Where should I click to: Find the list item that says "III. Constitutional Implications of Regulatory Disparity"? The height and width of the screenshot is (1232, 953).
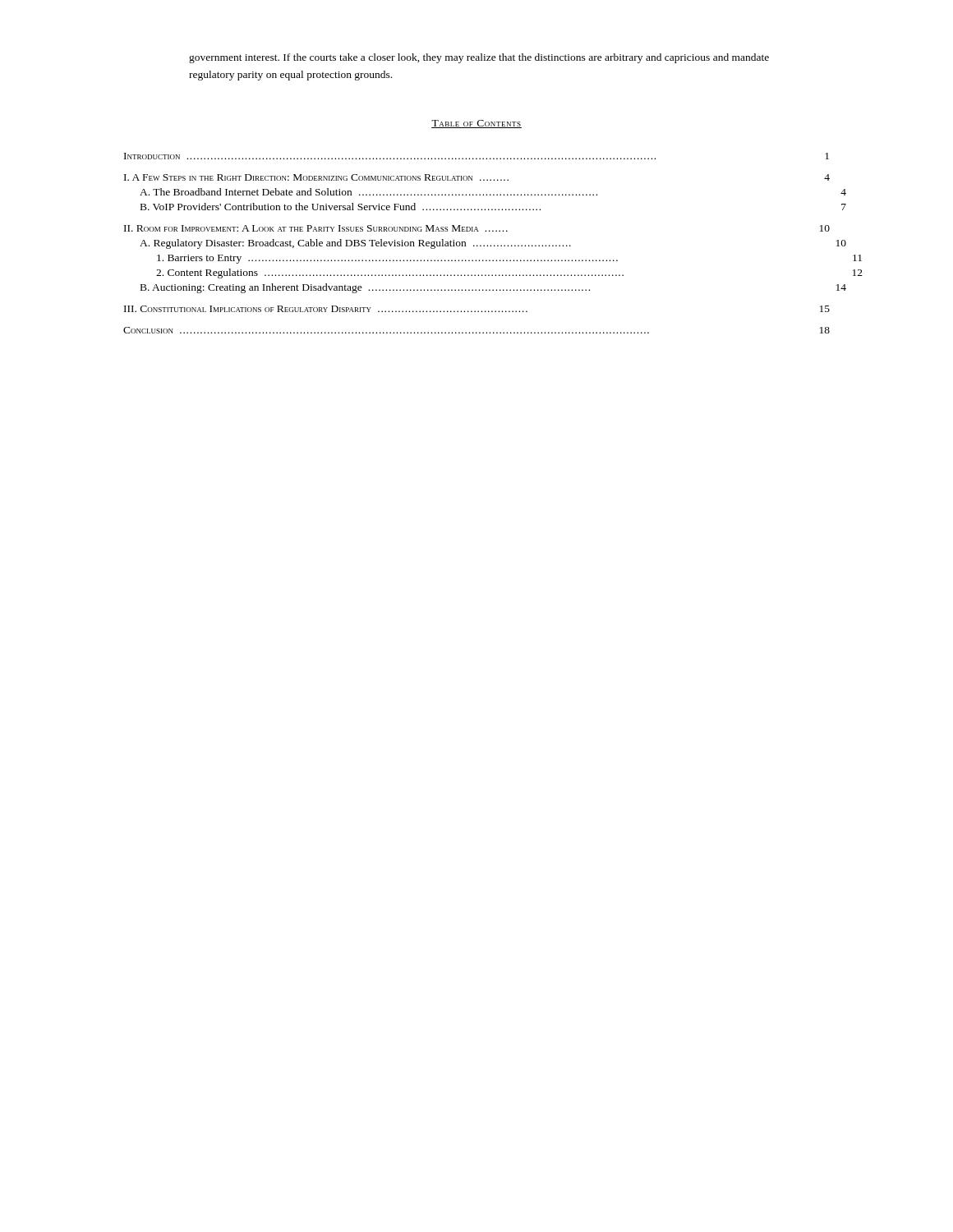476,309
